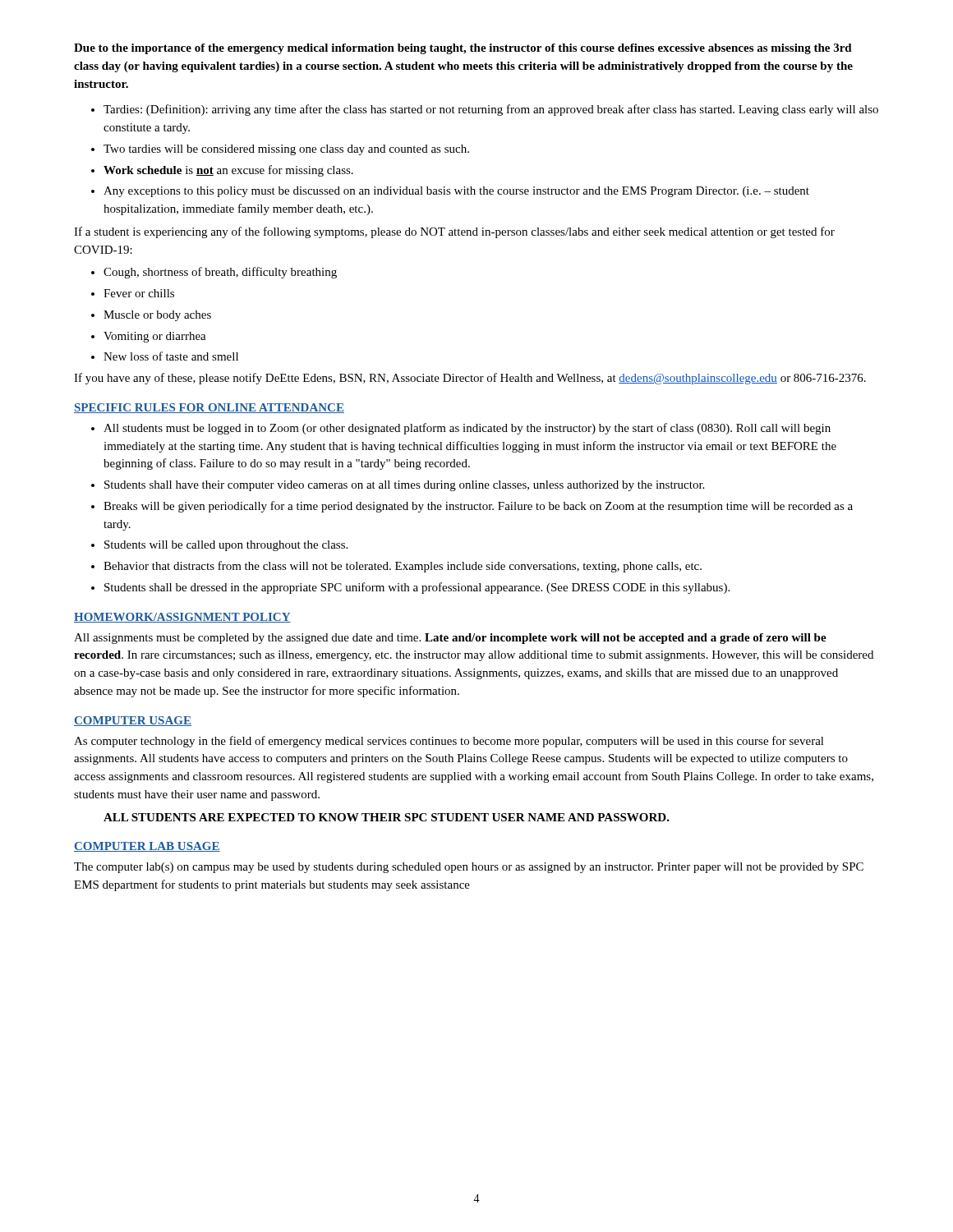Locate the list item that says "Students will be called upon throughout the class."
This screenshot has height=1232, width=953.
226,545
